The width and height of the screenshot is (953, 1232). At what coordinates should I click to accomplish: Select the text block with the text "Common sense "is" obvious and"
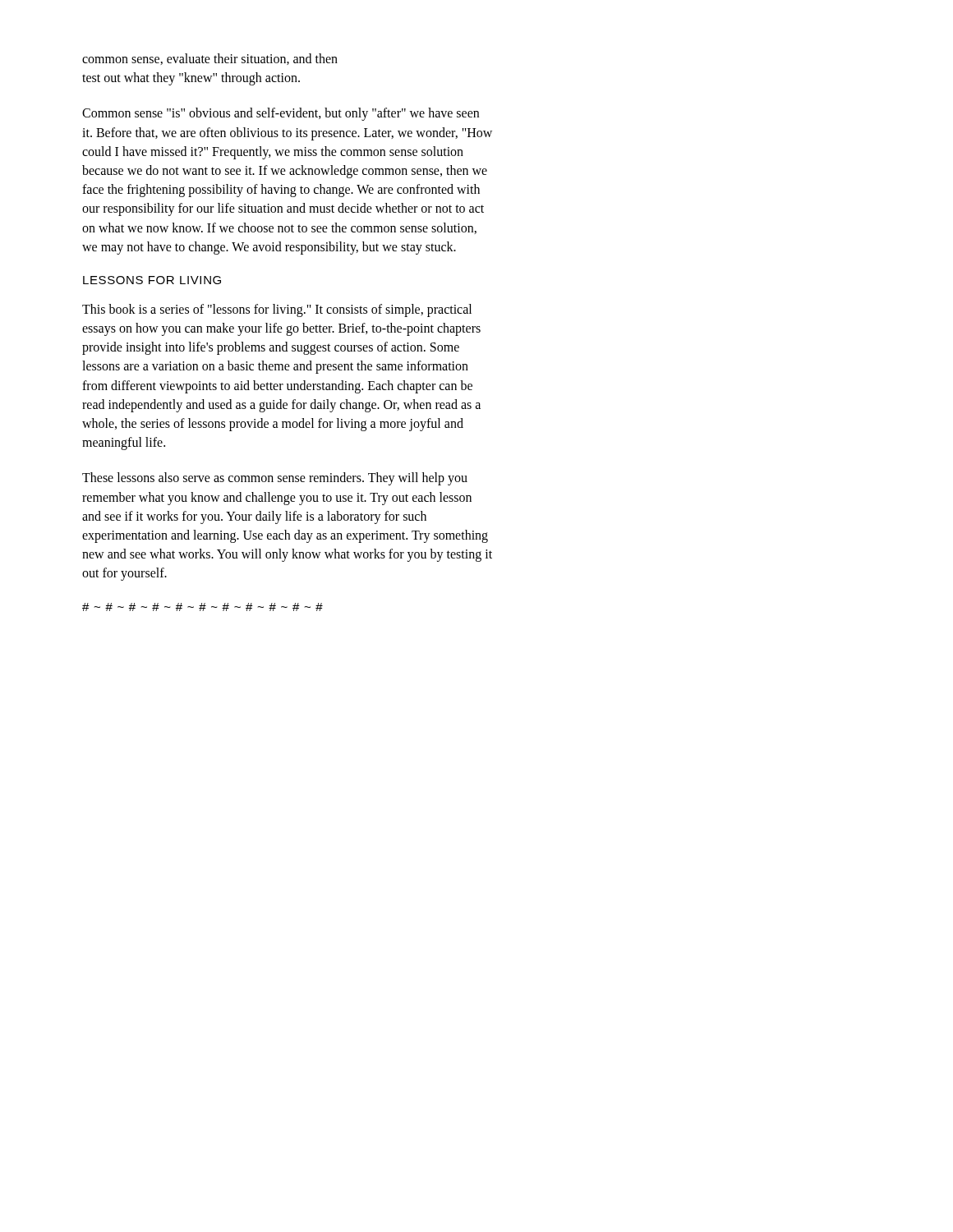tap(287, 180)
